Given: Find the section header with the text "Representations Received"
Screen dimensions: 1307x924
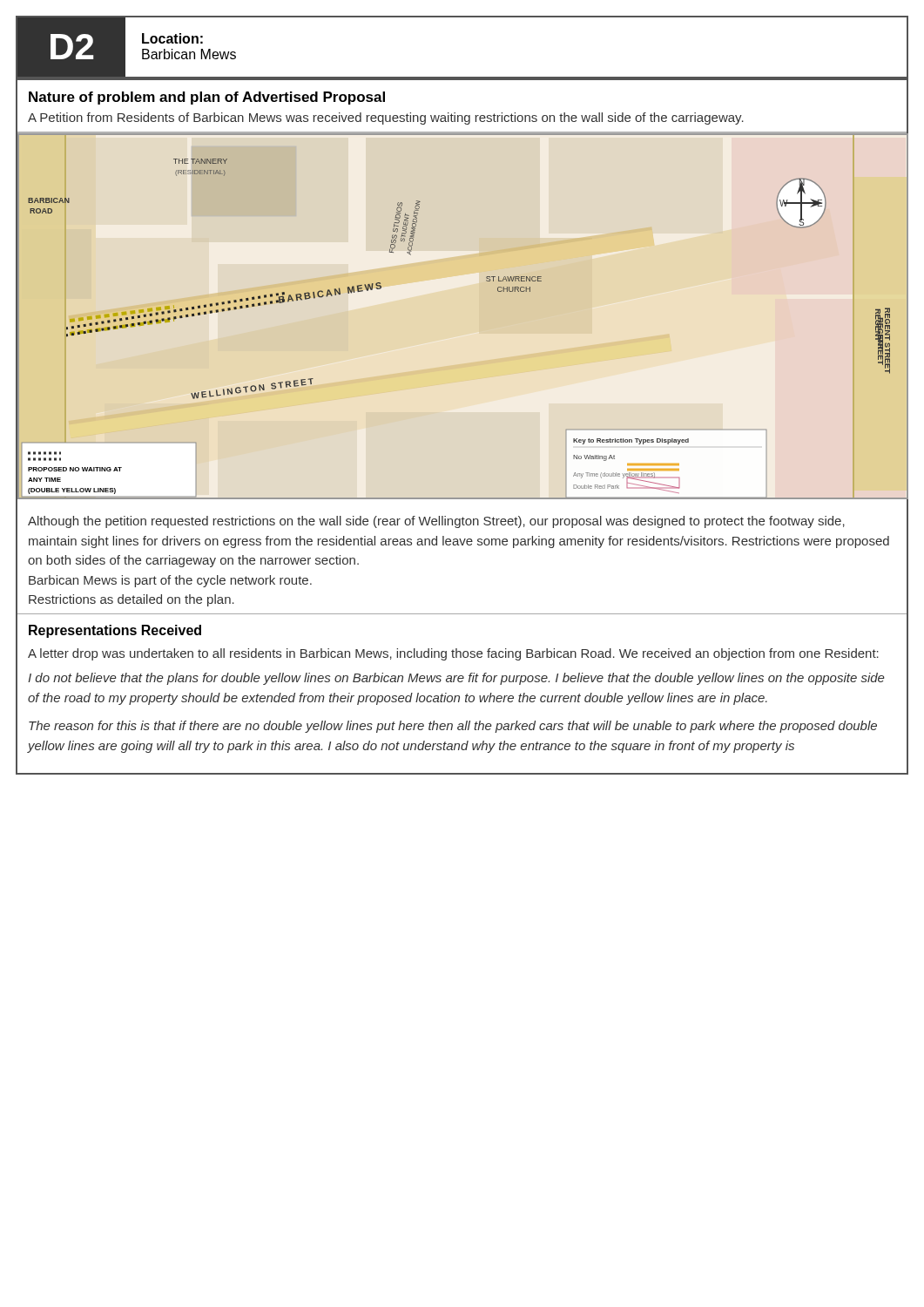Looking at the screenshot, I should (115, 630).
